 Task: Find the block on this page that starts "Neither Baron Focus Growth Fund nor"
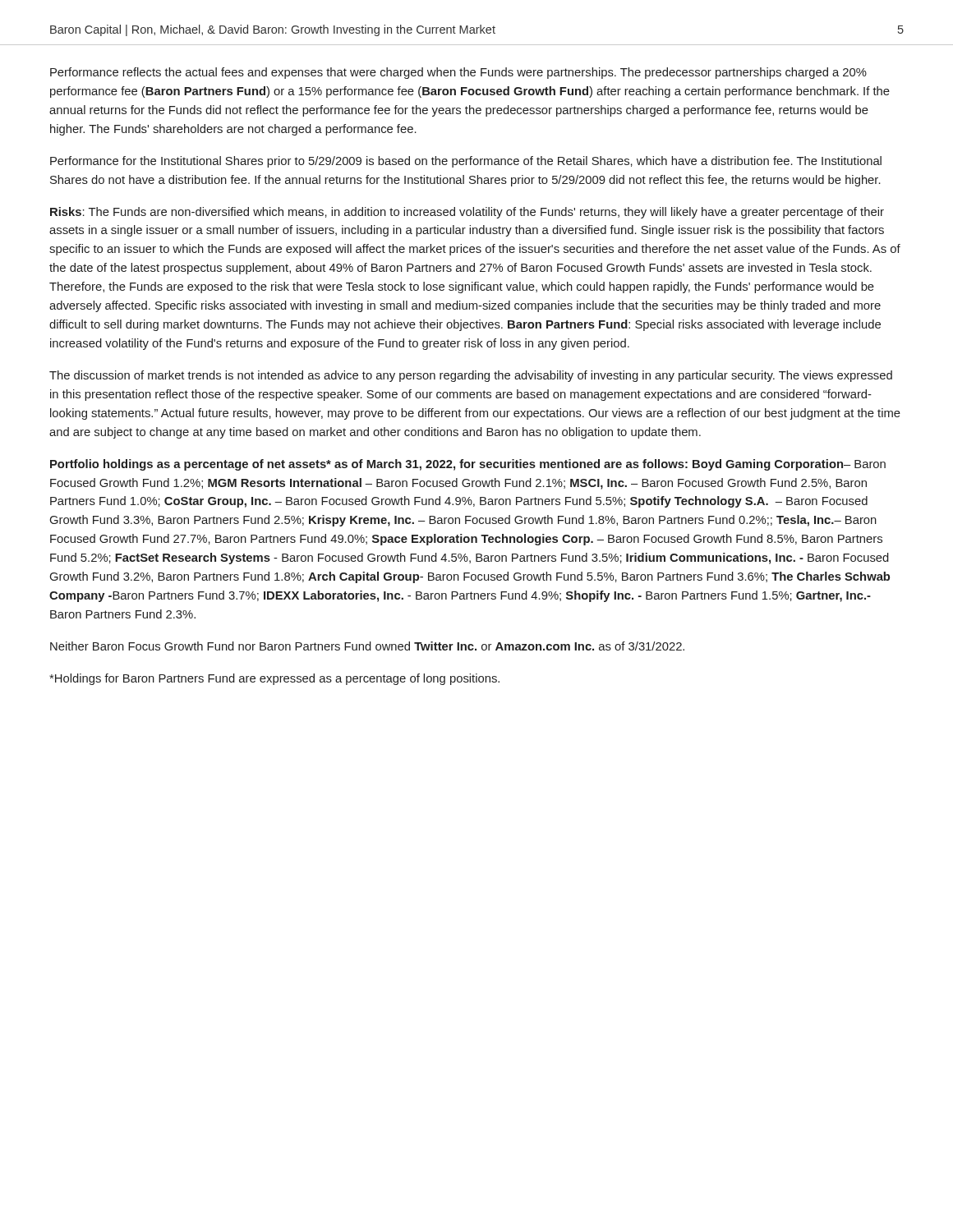367,646
